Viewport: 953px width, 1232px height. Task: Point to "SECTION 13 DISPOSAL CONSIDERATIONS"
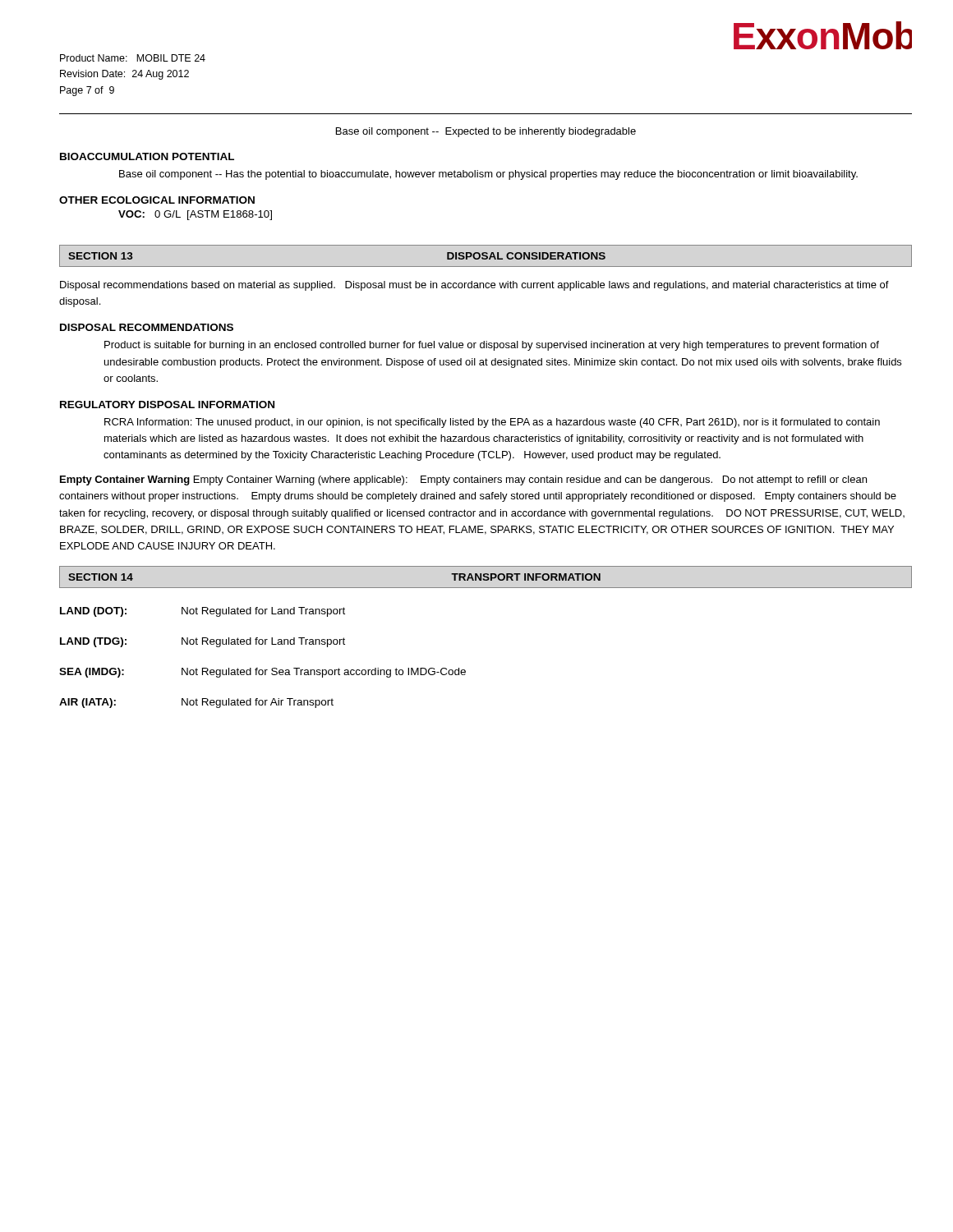[486, 256]
